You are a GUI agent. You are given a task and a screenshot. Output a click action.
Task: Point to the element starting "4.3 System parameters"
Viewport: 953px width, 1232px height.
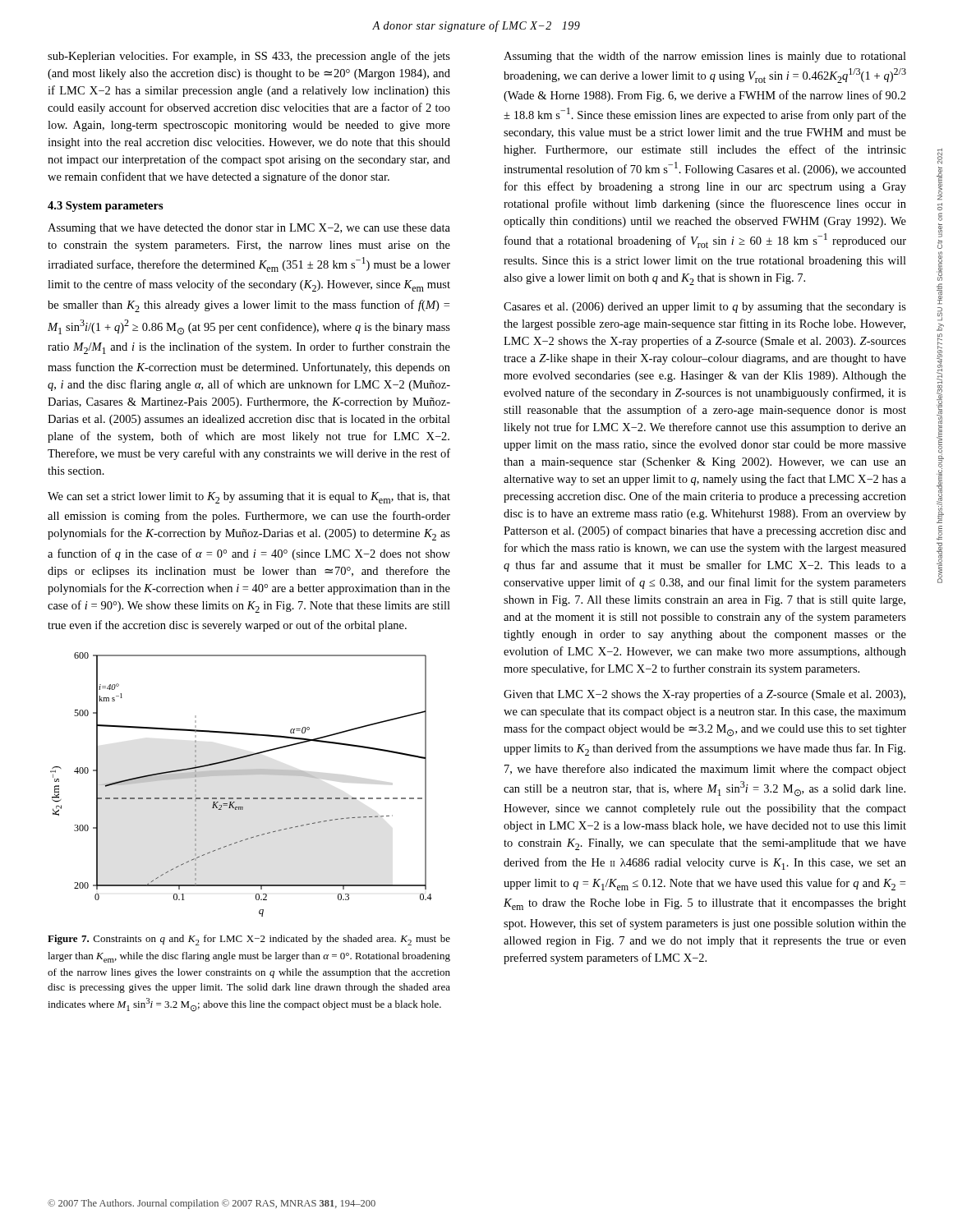105,205
